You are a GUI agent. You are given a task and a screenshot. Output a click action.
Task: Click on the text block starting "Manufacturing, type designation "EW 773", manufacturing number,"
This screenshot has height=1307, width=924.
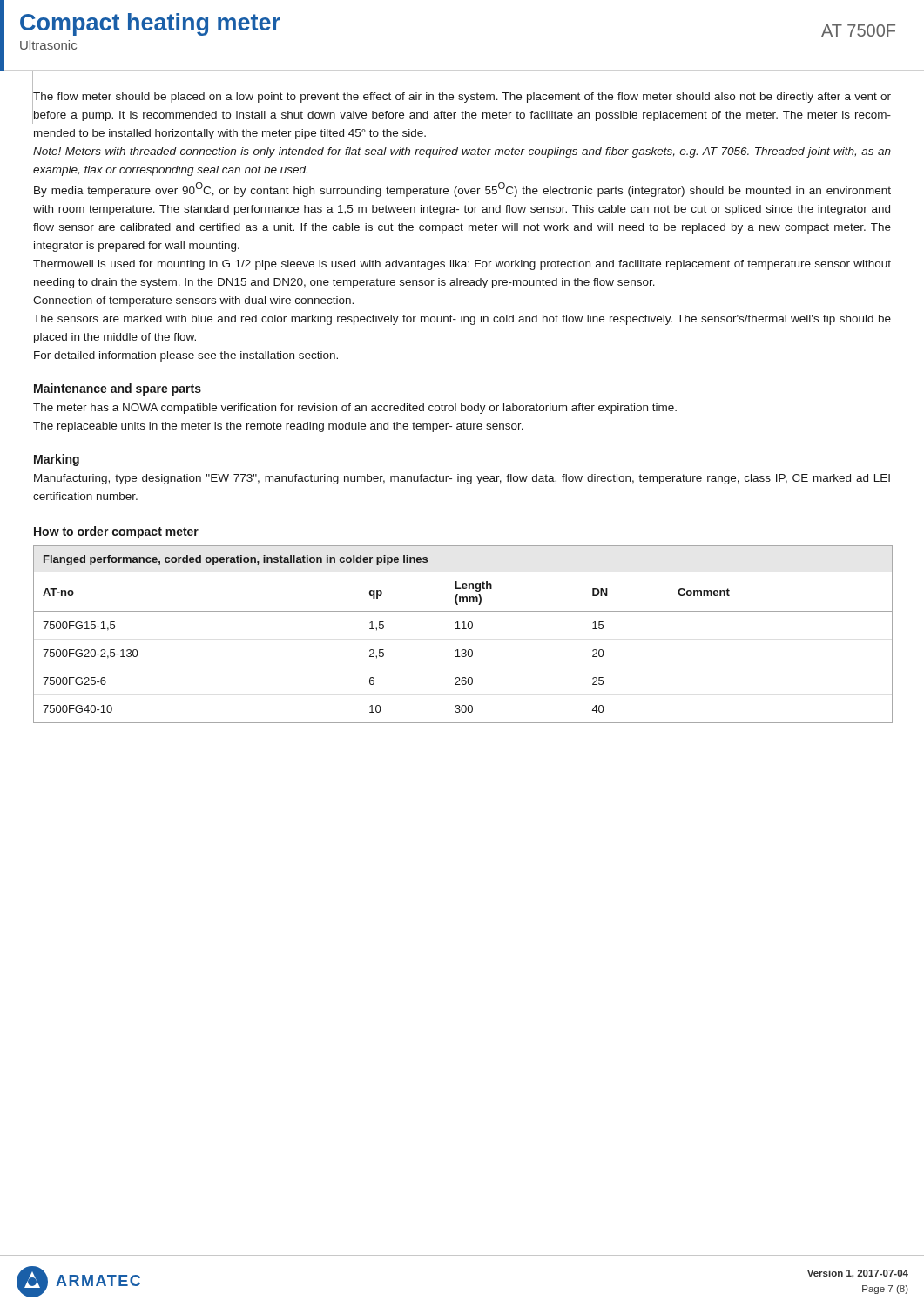[x=462, y=487]
